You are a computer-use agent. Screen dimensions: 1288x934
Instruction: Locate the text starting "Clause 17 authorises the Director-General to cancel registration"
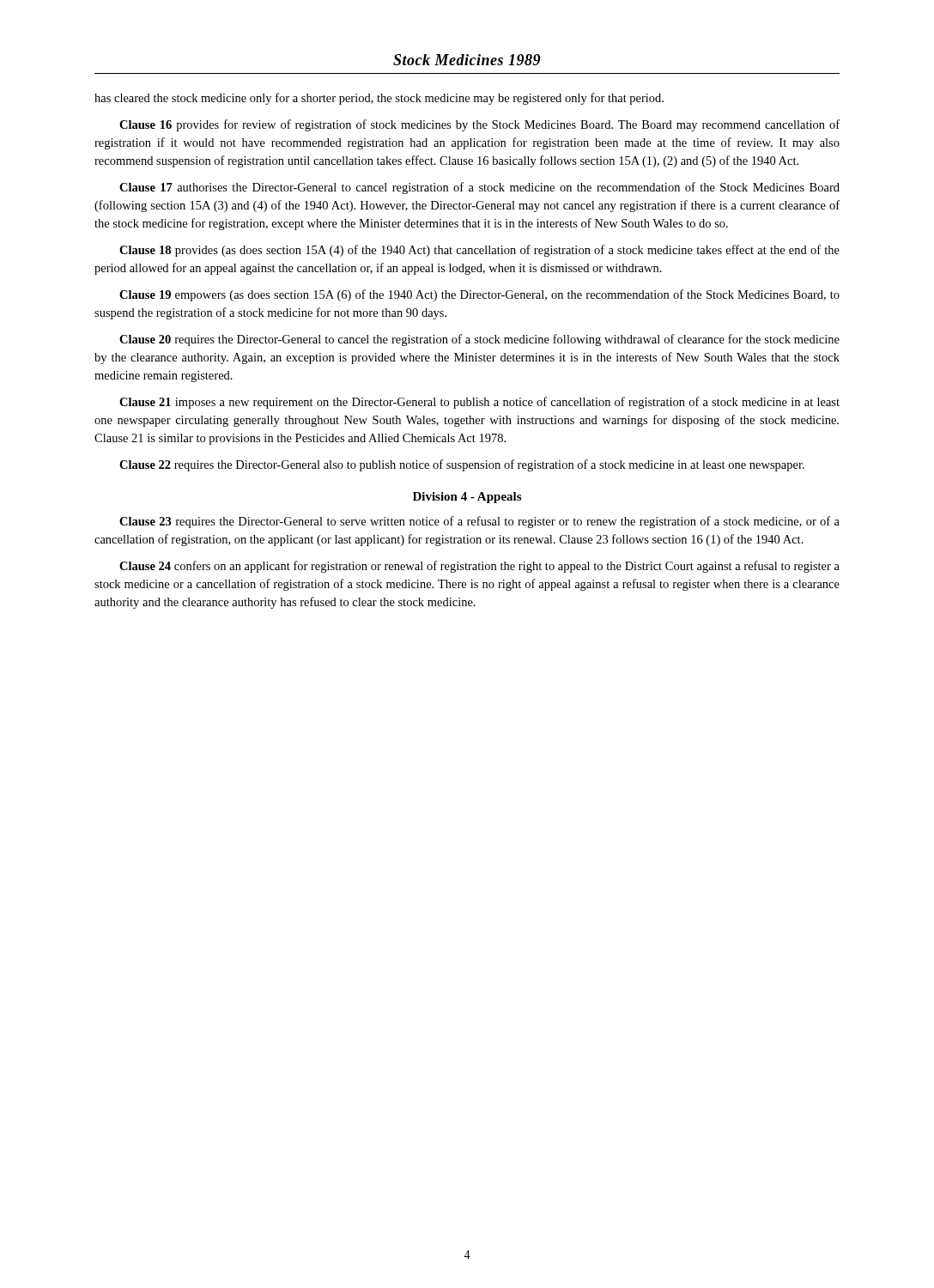(467, 205)
